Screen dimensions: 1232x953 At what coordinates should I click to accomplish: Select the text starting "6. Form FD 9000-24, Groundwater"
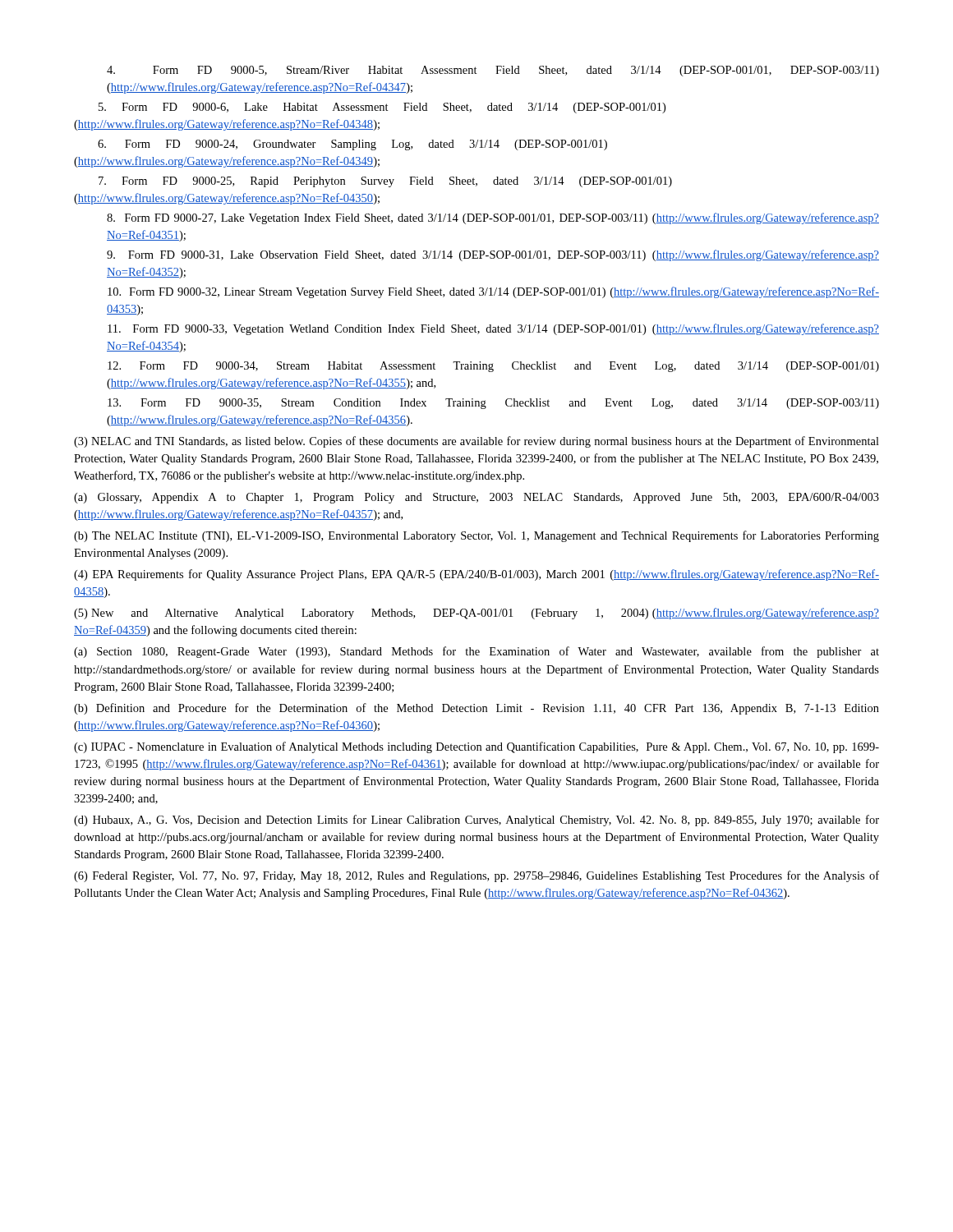click(x=341, y=152)
